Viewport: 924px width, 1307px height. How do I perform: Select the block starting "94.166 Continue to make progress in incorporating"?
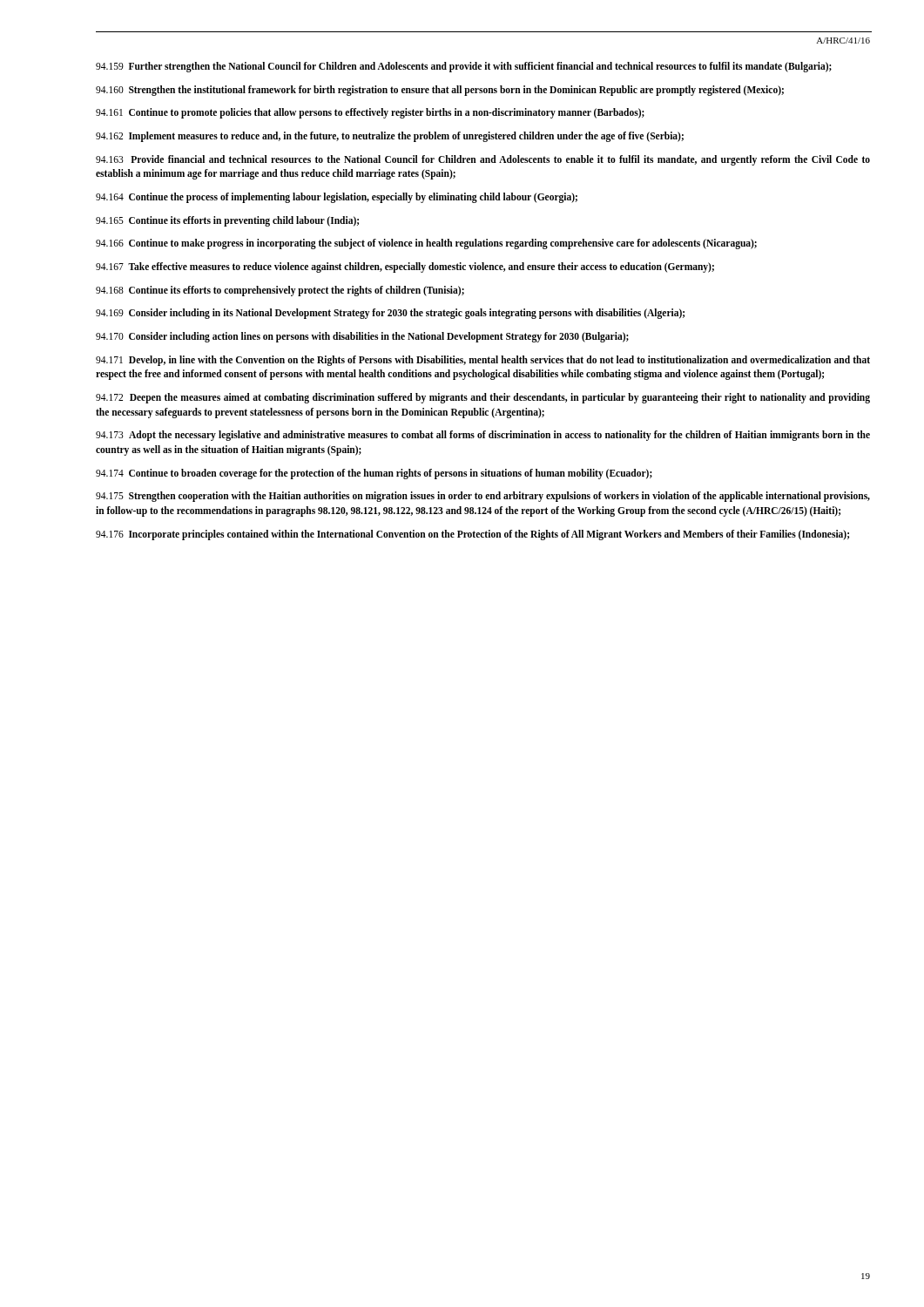tap(427, 243)
